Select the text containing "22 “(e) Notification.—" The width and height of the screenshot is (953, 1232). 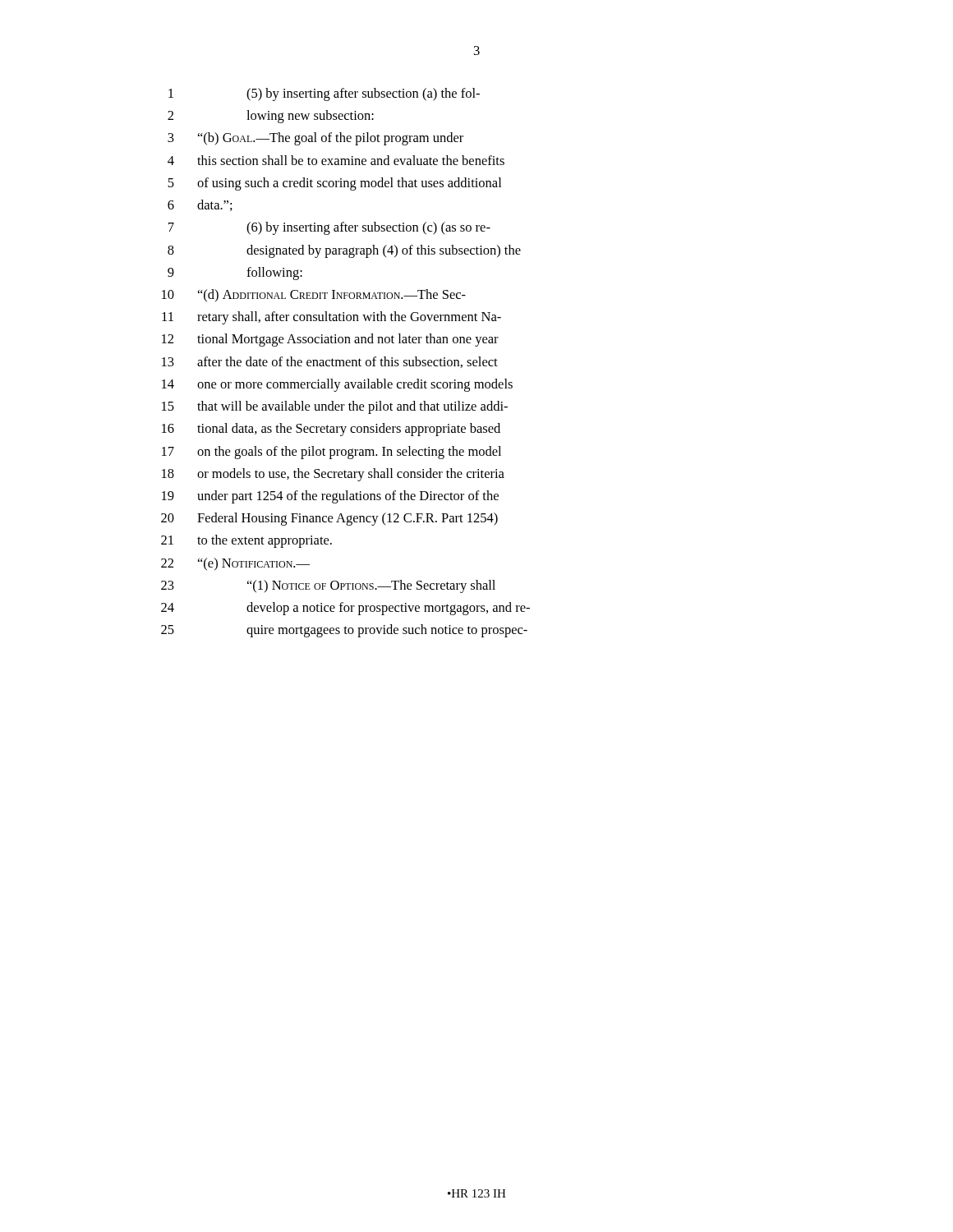click(221, 563)
